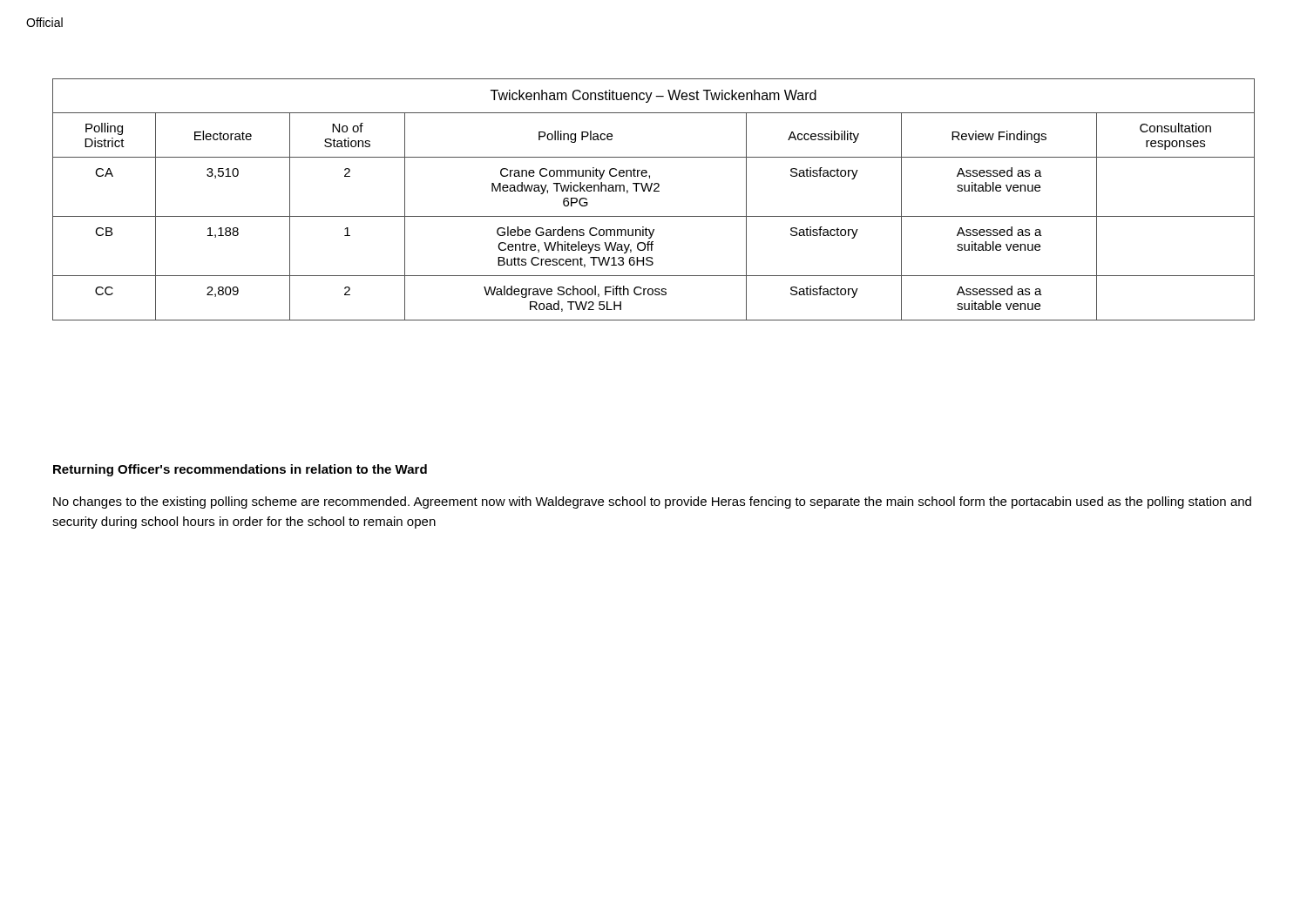Navigate to the element starting "No changes to the existing"
Viewport: 1307px width, 924px height.
pos(652,511)
